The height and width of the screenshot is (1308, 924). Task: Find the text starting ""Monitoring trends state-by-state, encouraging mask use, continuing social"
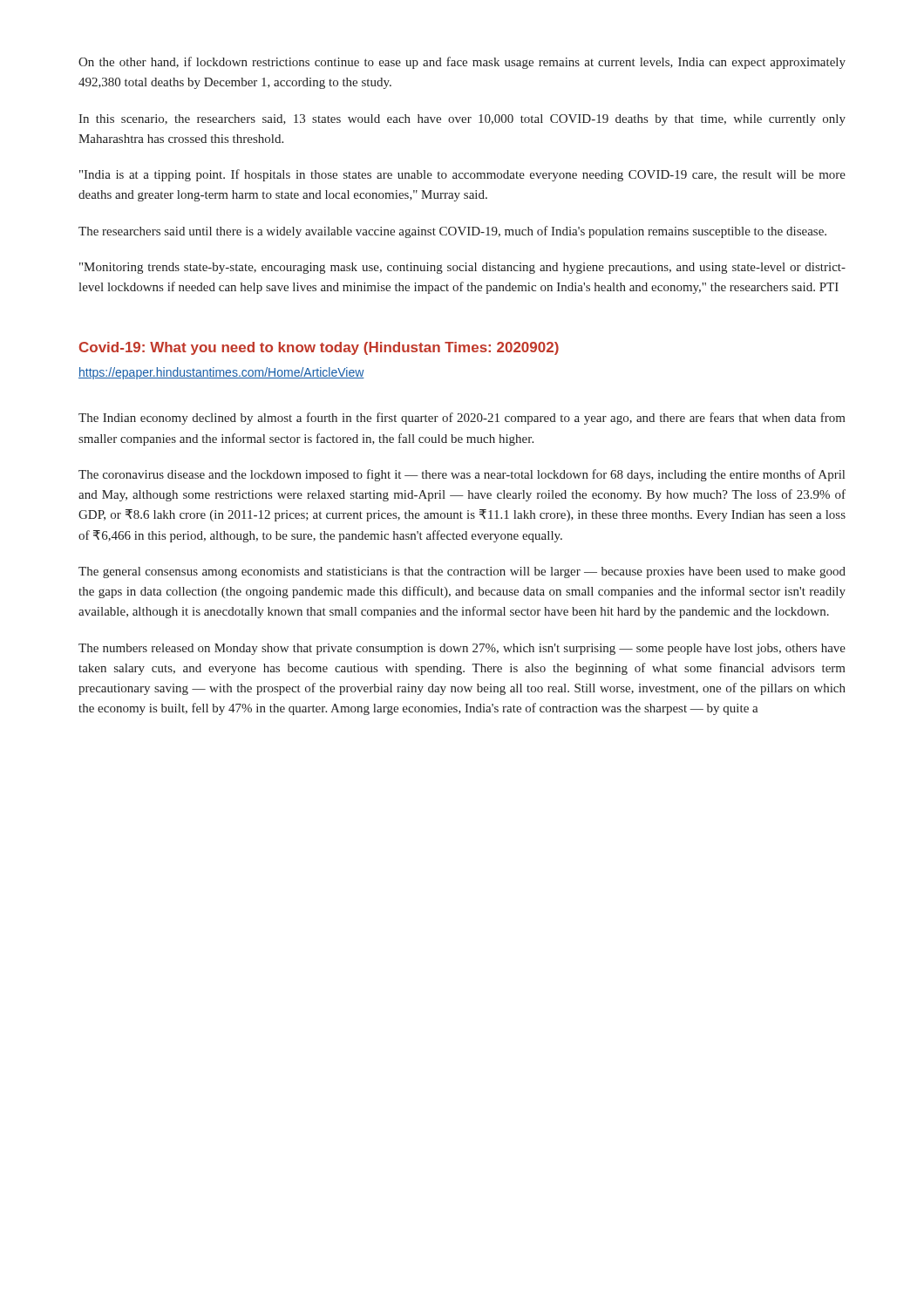462,277
